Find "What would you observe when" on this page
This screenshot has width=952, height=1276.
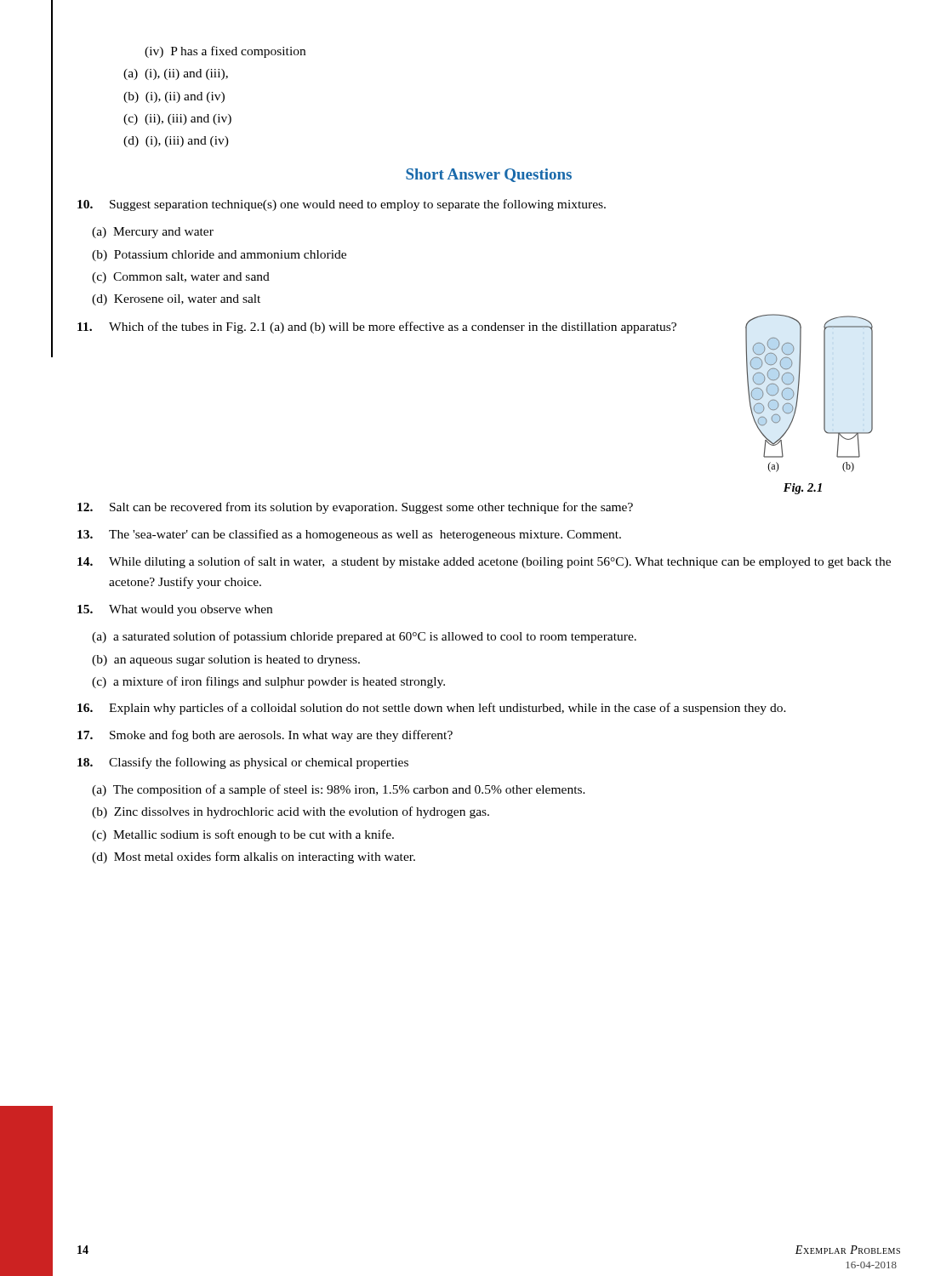tap(175, 610)
